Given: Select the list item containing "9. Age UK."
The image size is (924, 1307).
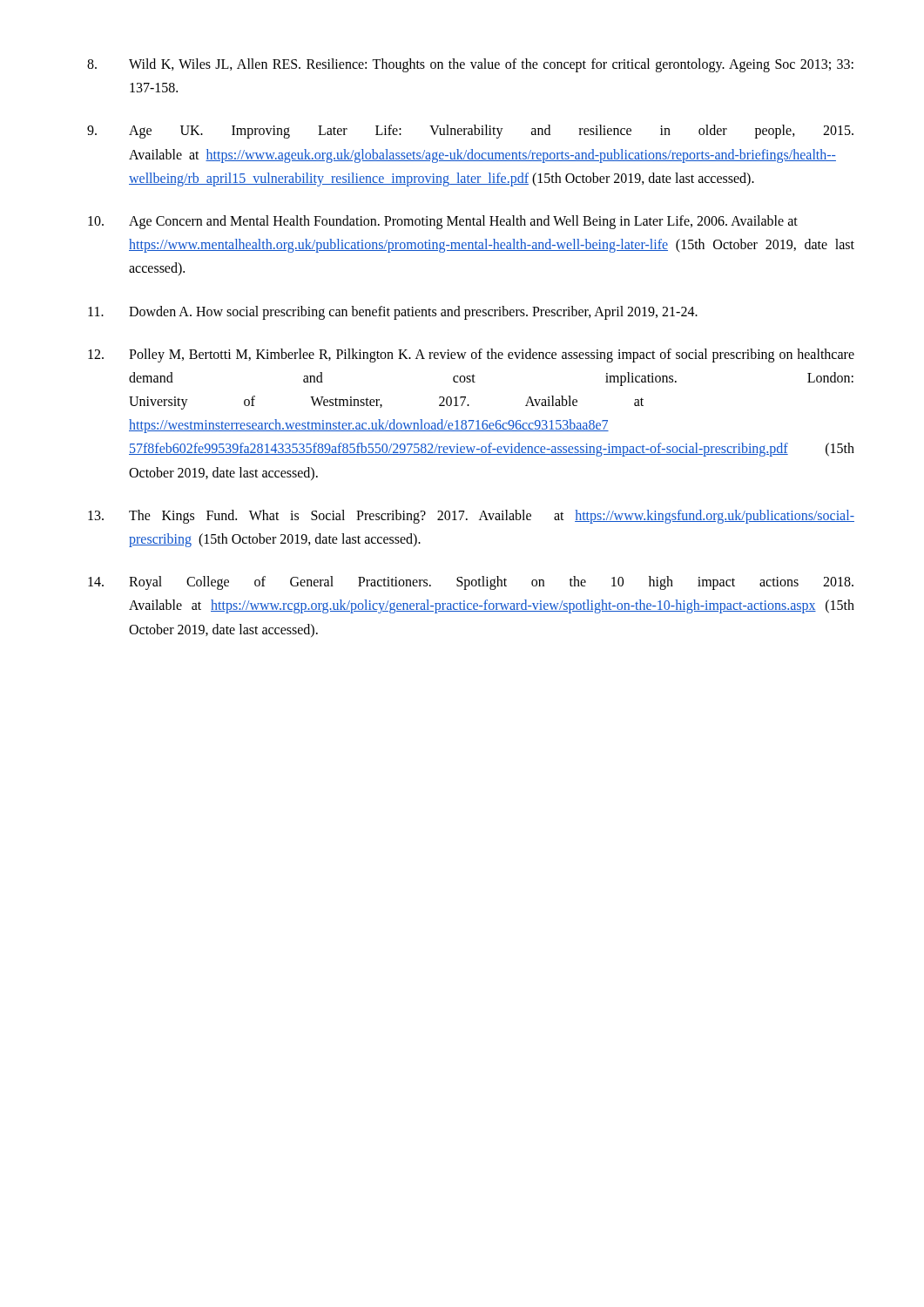Looking at the screenshot, I should click(x=471, y=154).
